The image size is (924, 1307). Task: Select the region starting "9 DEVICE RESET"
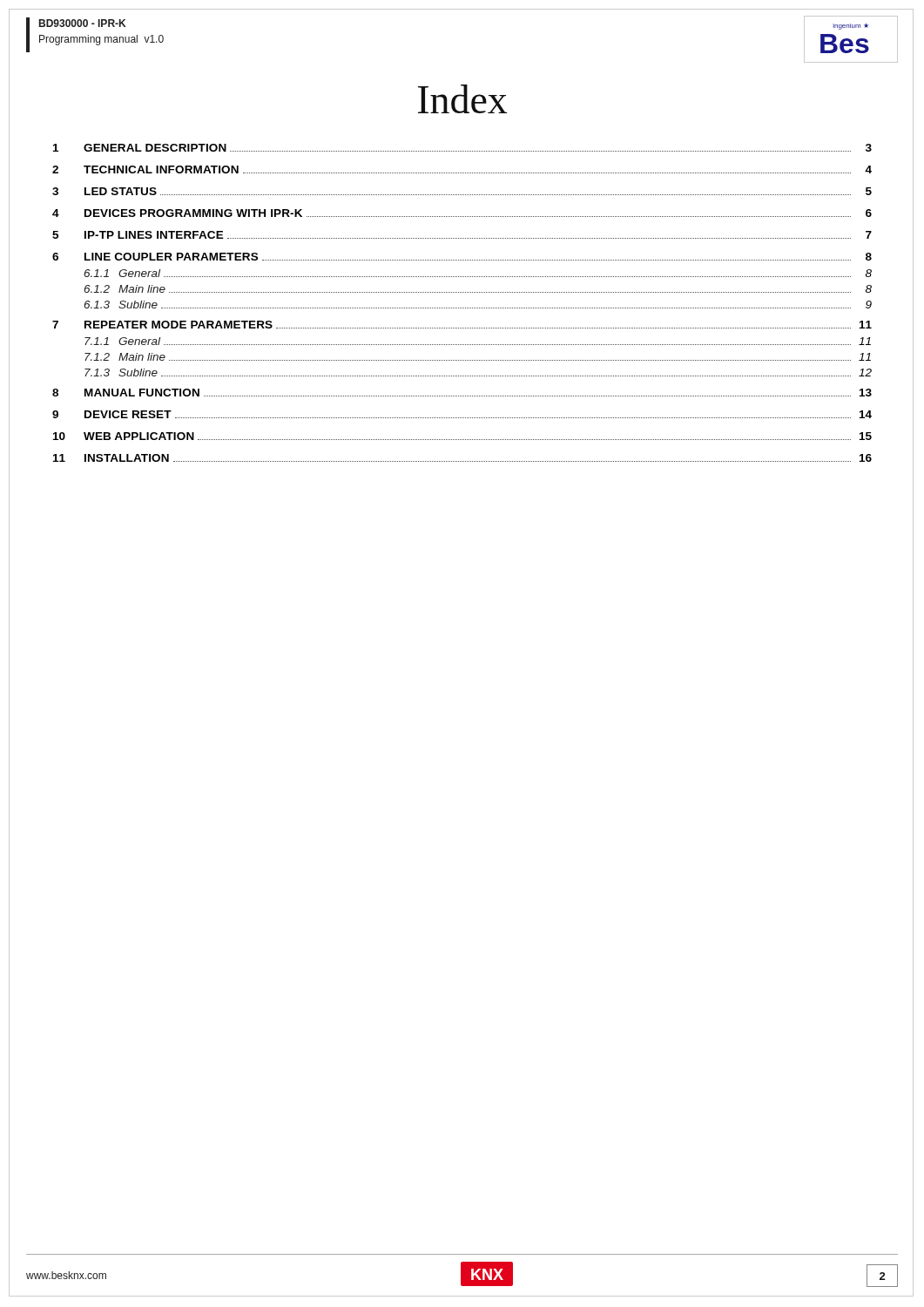tap(462, 414)
